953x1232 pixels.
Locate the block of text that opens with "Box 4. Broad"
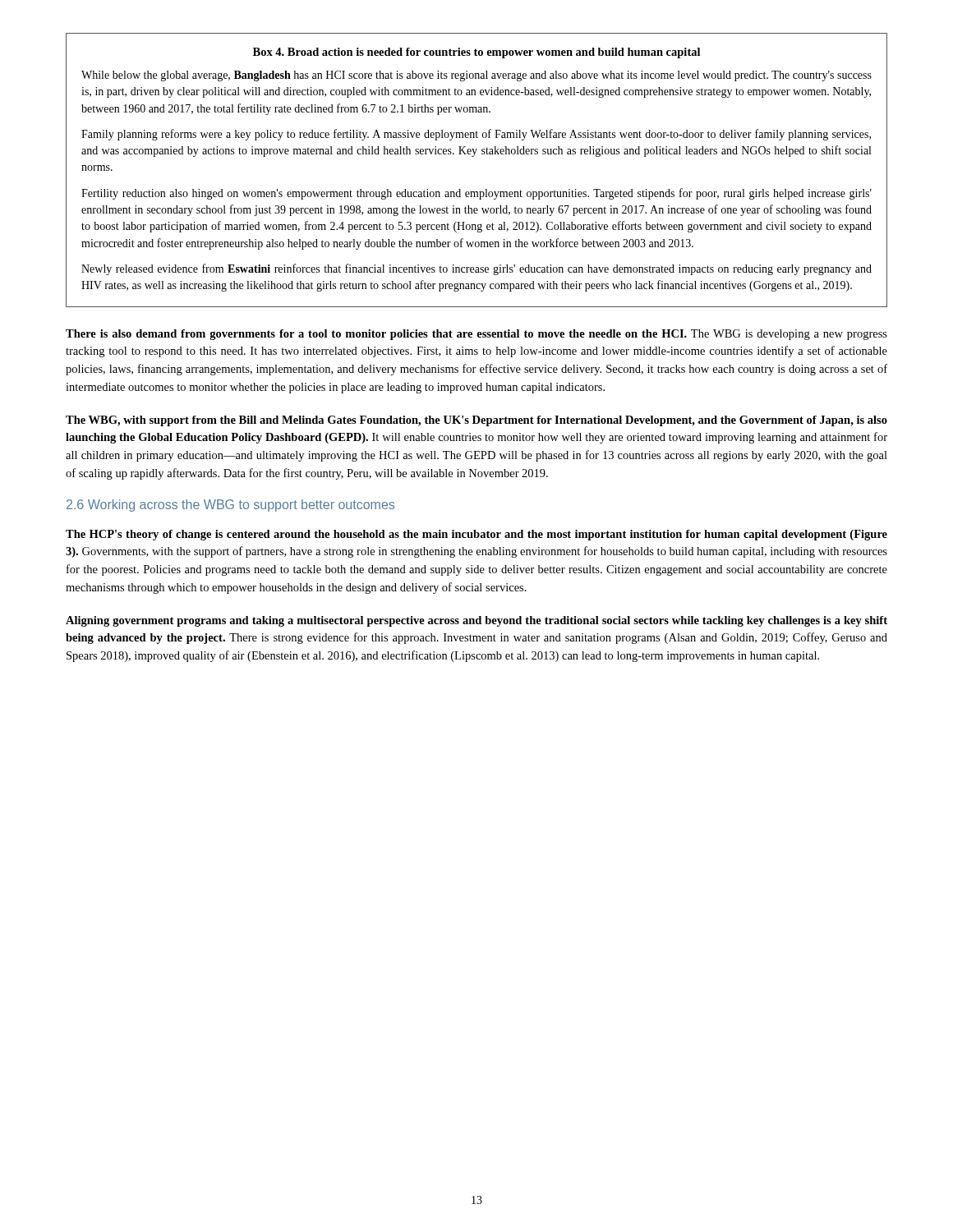click(476, 53)
